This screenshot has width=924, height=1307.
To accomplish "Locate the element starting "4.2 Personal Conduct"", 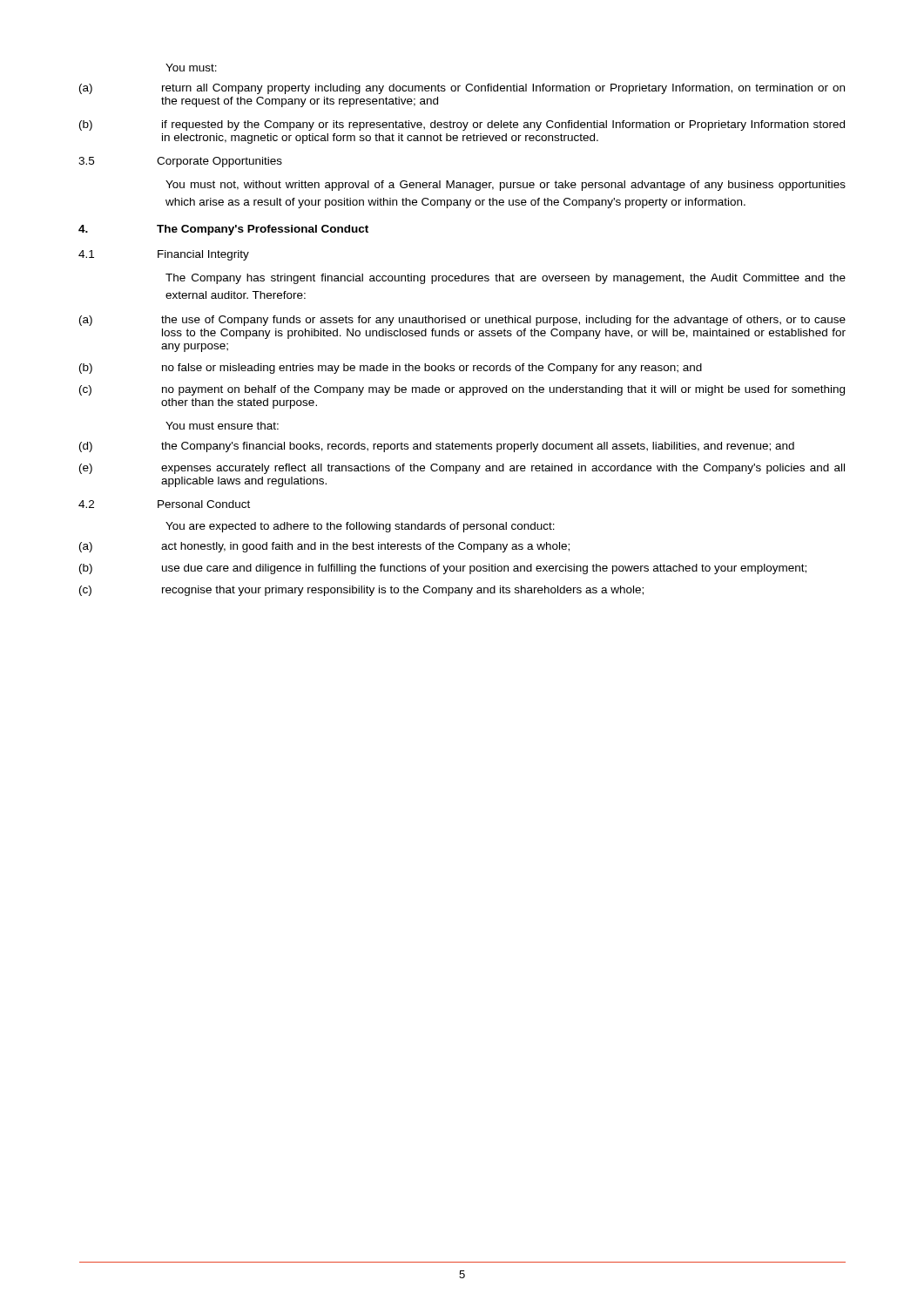I will pyautogui.click(x=164, y=504).
